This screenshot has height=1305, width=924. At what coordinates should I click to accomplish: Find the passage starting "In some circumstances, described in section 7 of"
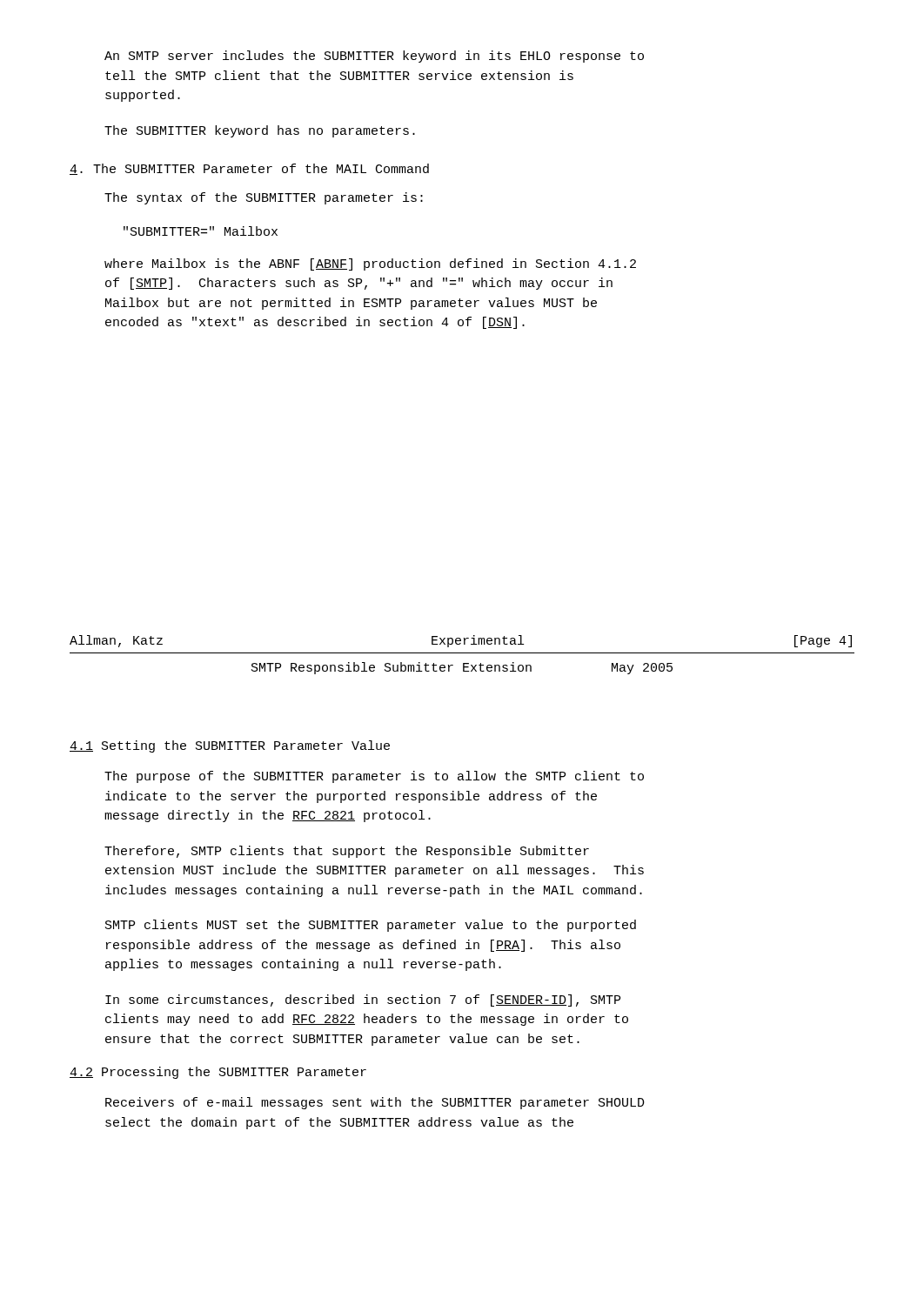click(x=367, y=1020)
